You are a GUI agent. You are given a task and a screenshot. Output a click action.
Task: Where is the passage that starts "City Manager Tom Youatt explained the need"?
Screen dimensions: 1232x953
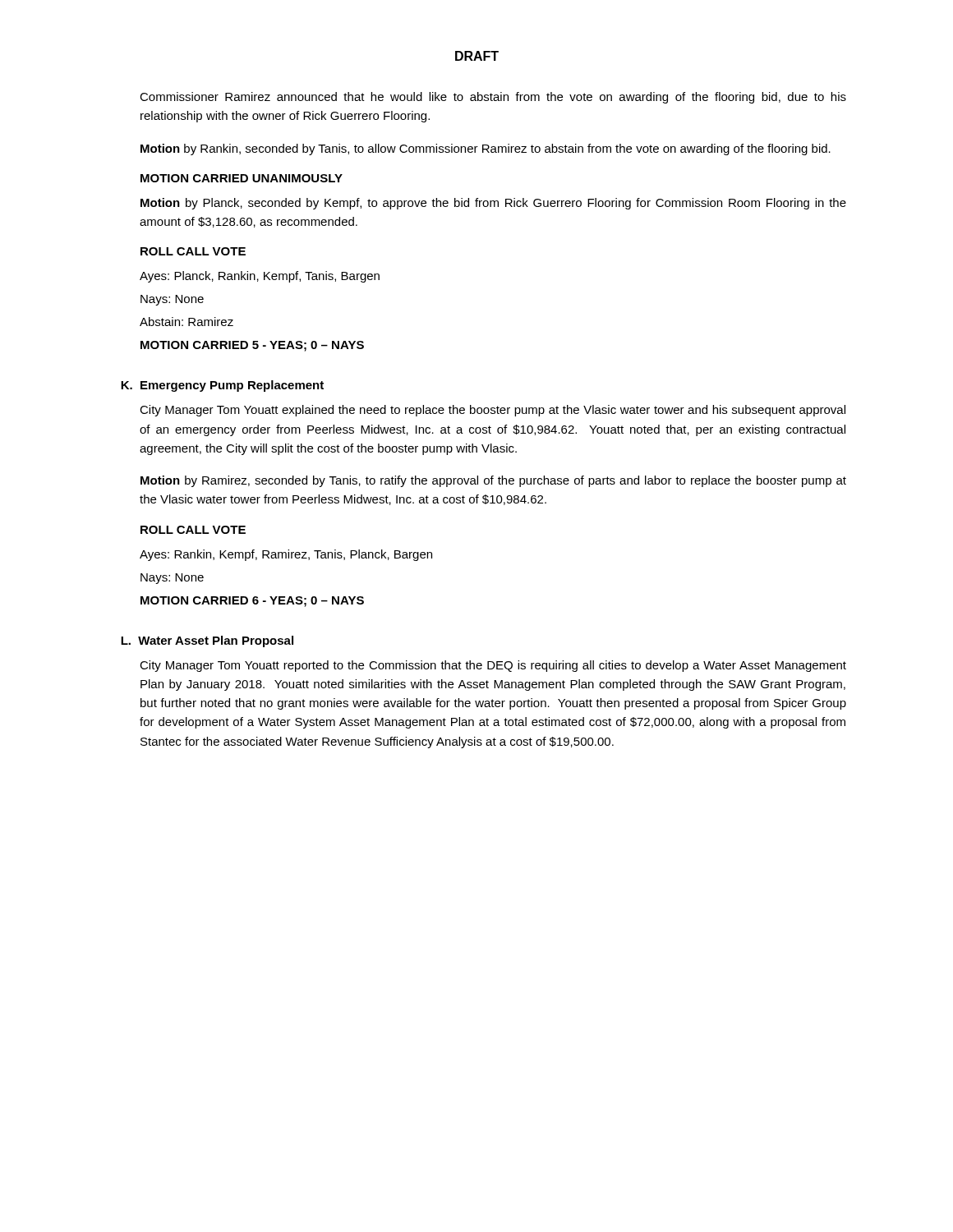tap(493, 429)
